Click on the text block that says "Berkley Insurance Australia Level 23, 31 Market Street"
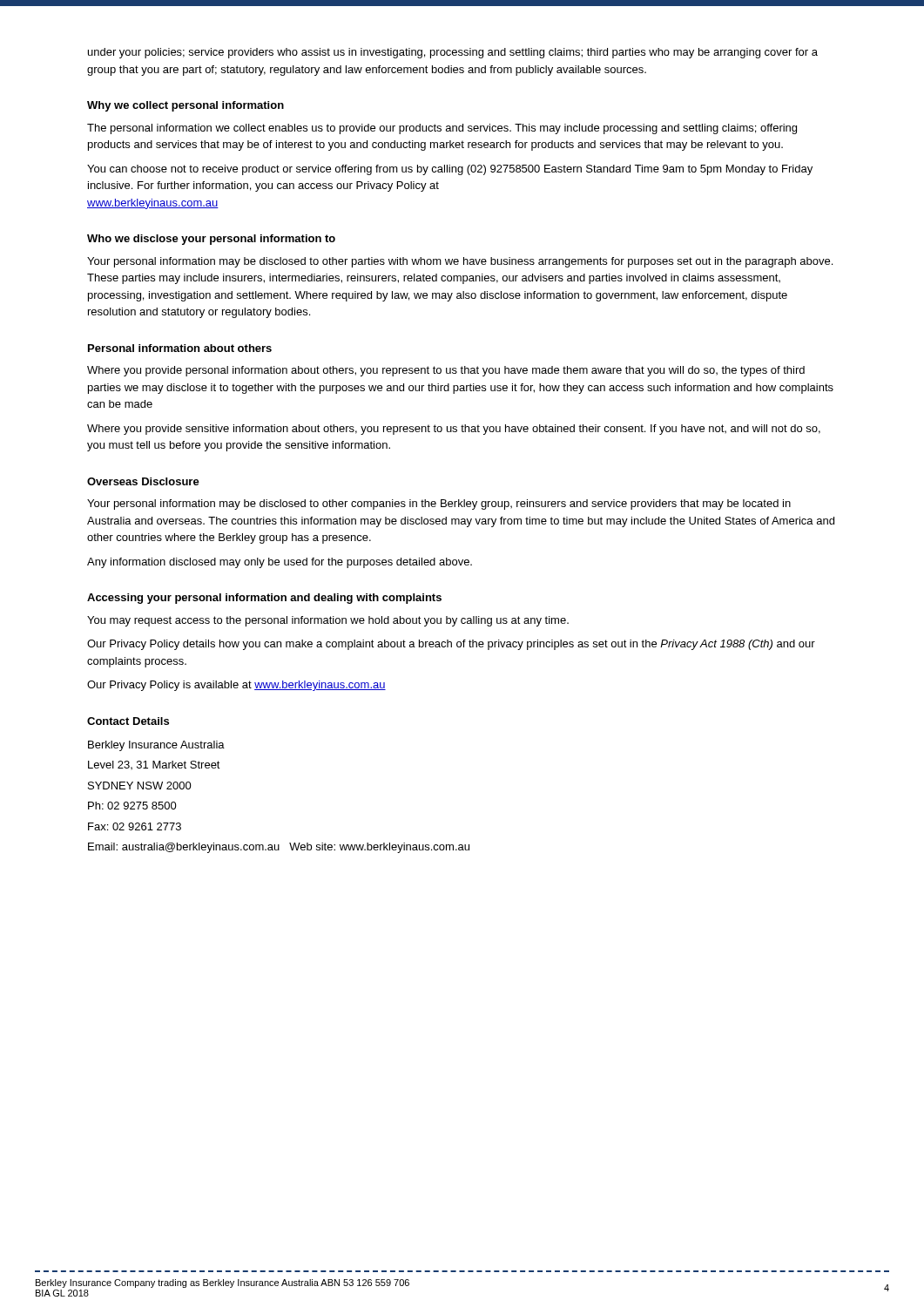Screen dimensions: 1307x924 click(156, 746)
